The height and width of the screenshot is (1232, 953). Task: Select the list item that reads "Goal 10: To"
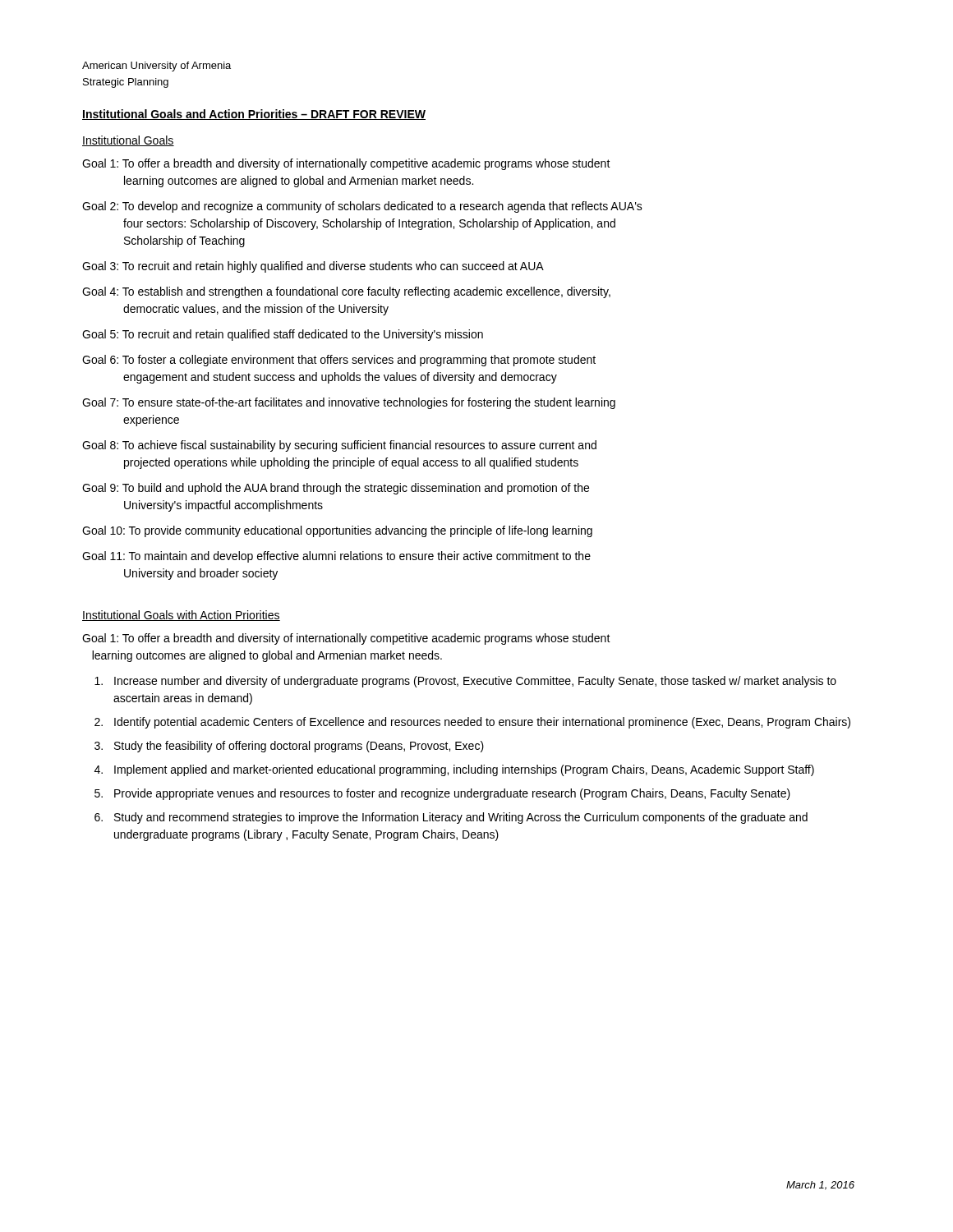(x=468, y=531)
